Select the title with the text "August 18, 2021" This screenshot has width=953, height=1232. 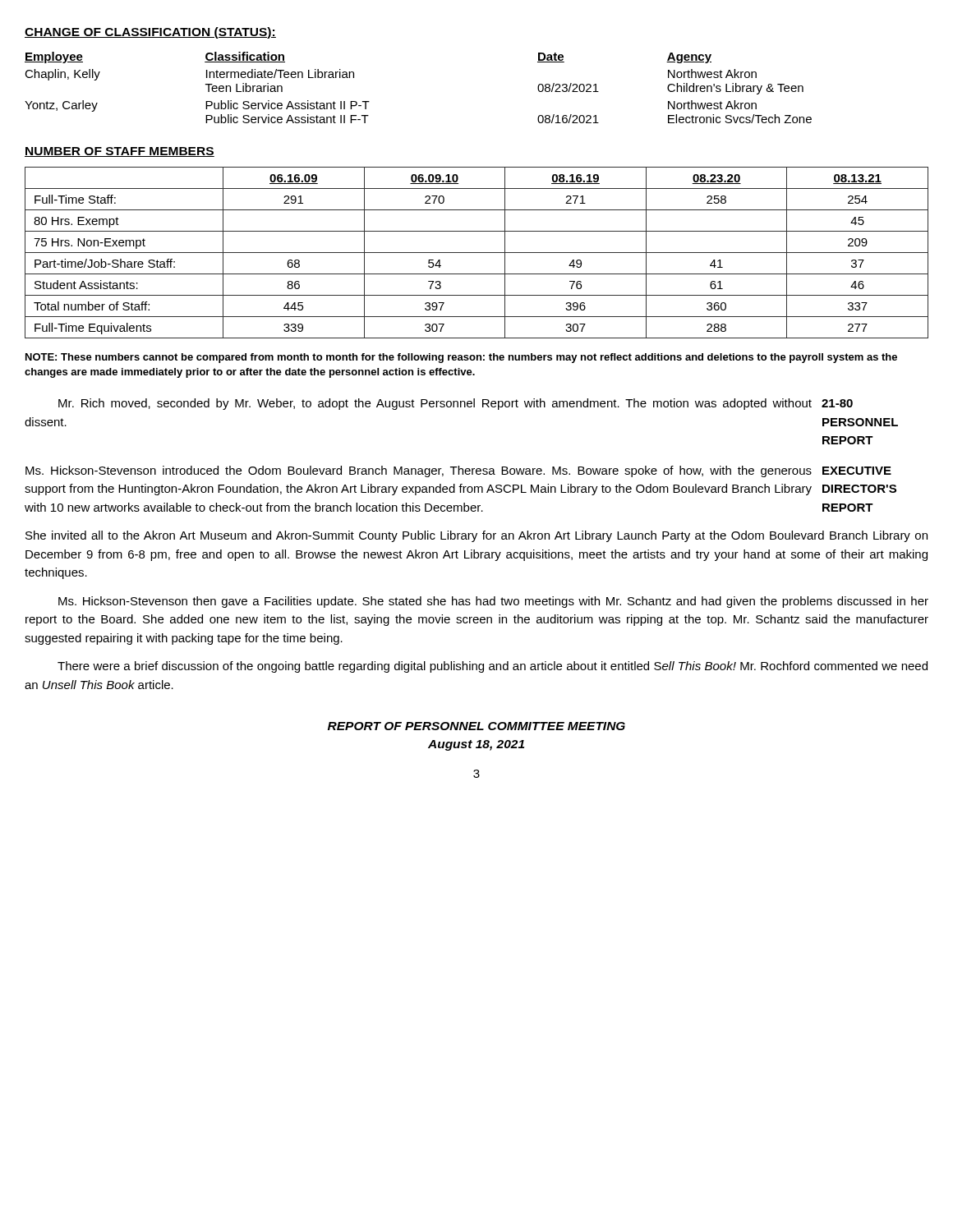tap(476, 744)
